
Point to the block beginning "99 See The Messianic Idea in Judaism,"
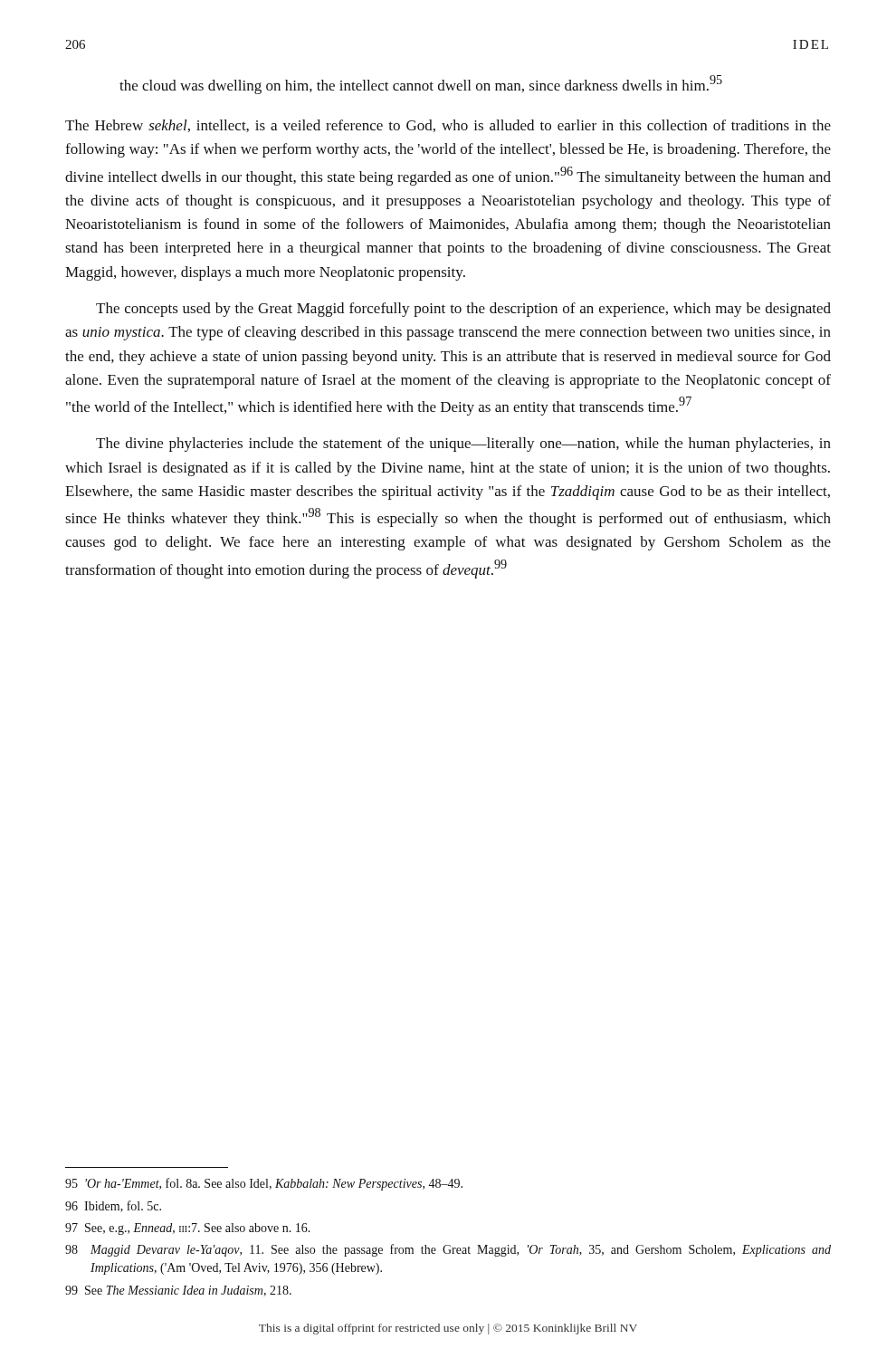point(178,1290)
